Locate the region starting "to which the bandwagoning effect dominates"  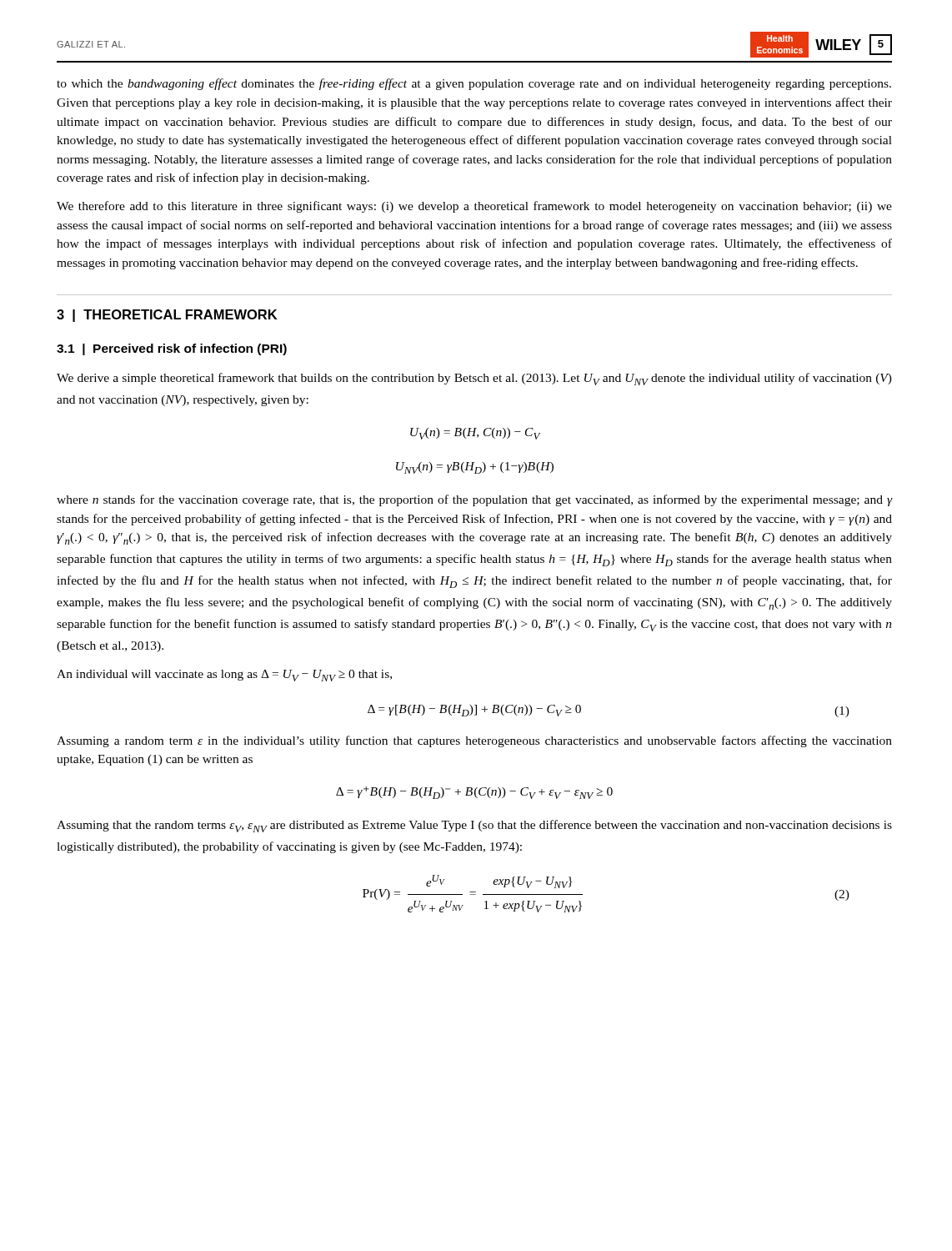click(474, 130)
